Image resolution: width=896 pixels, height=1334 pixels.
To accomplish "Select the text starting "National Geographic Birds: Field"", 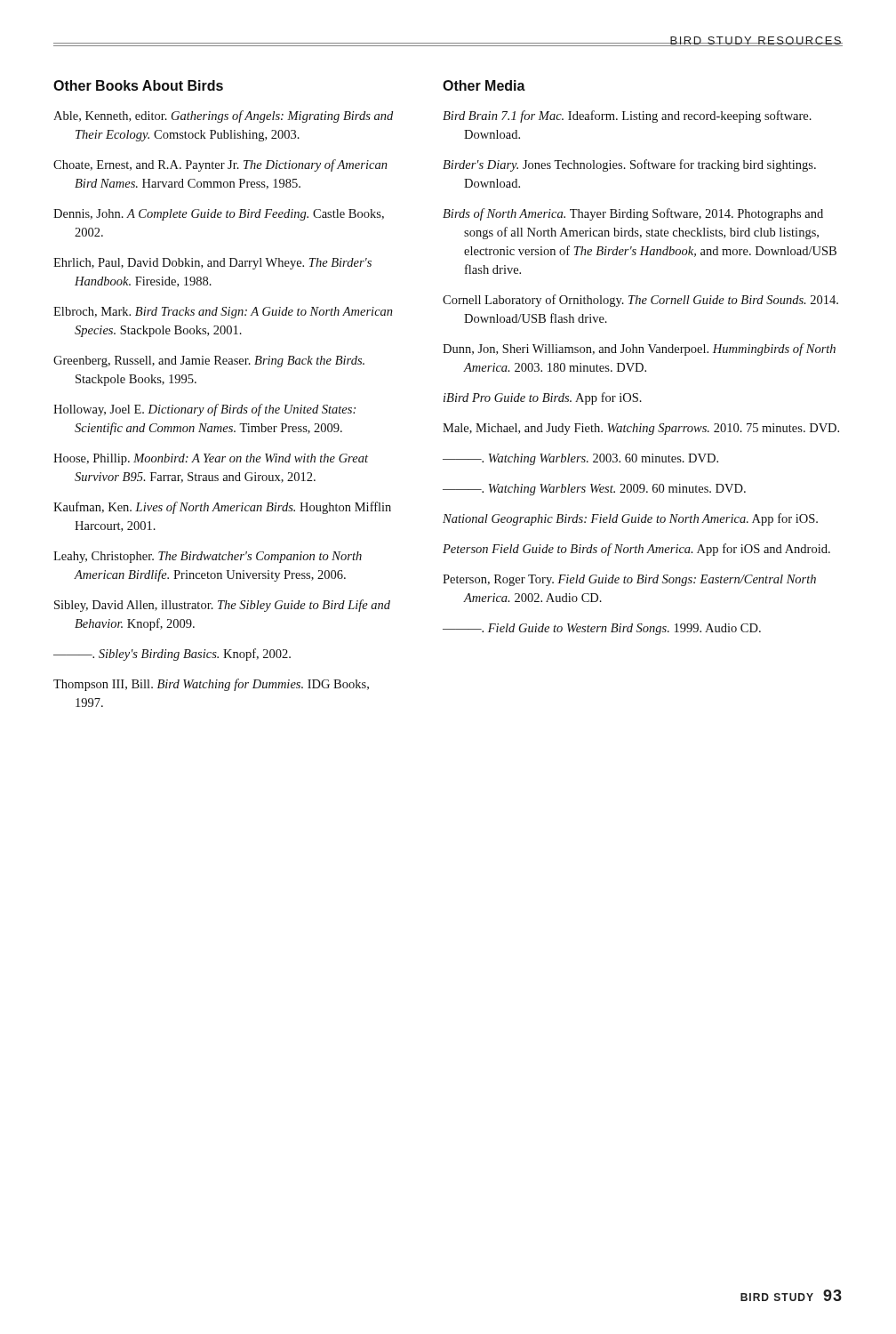I will coord(643,519).
